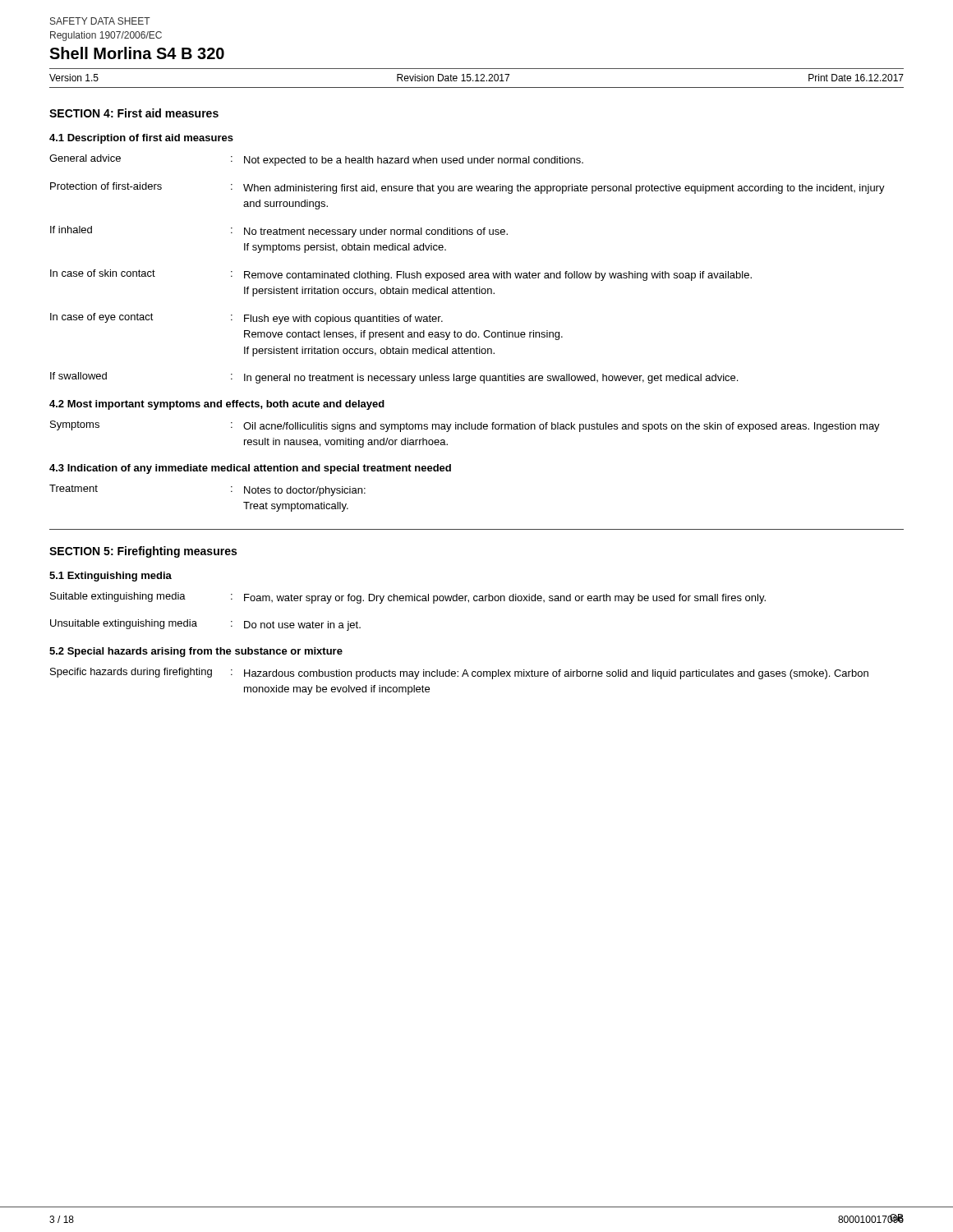The image size is (953, 1232).
Task: Click on the text starting "Unsuitable extinguishing media :"
Action: pyautogui.click(x=121, y=625)
